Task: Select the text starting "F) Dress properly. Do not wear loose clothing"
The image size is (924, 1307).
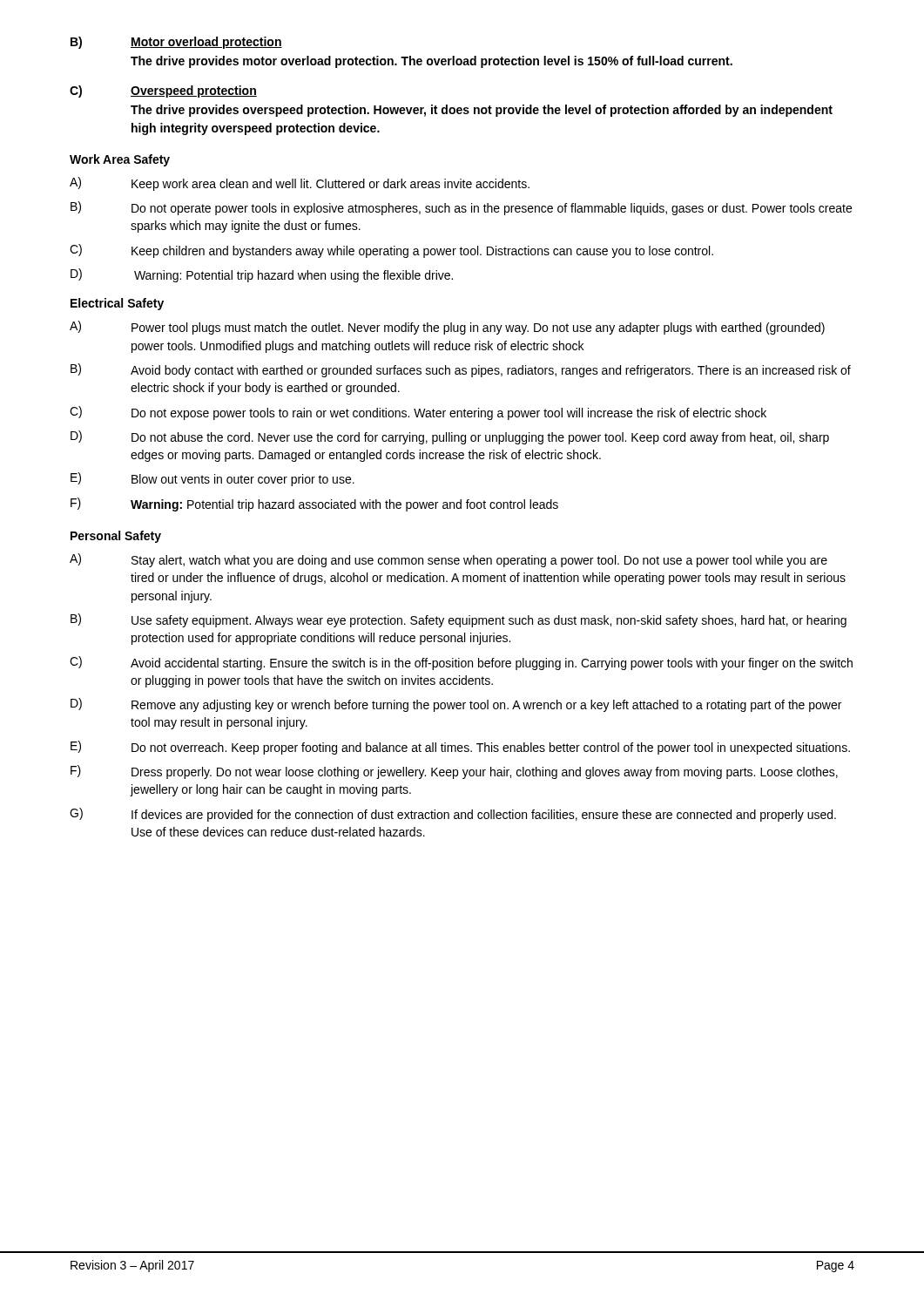Action: [x=462, y=781]
